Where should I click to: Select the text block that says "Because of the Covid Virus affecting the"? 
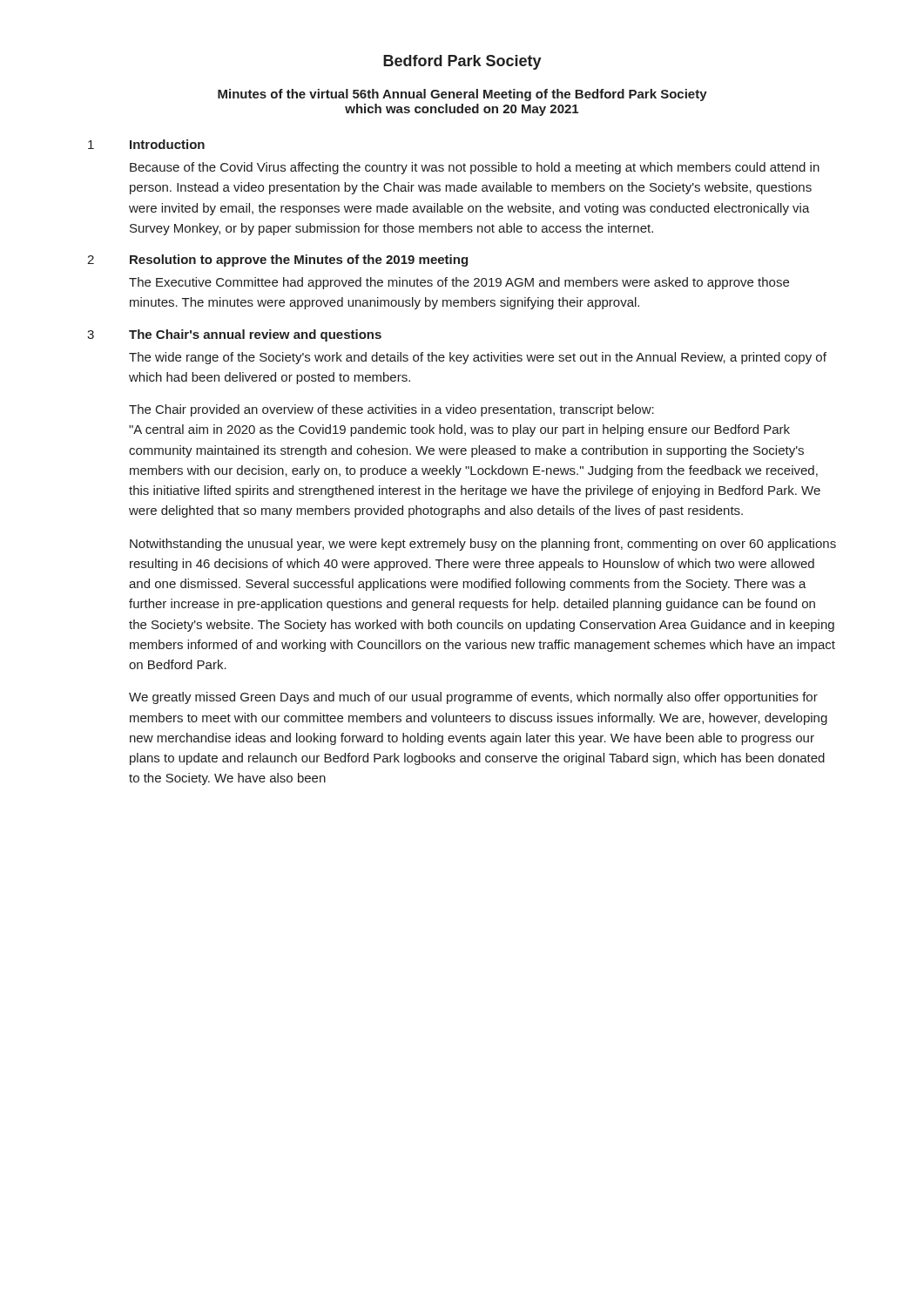474,197
